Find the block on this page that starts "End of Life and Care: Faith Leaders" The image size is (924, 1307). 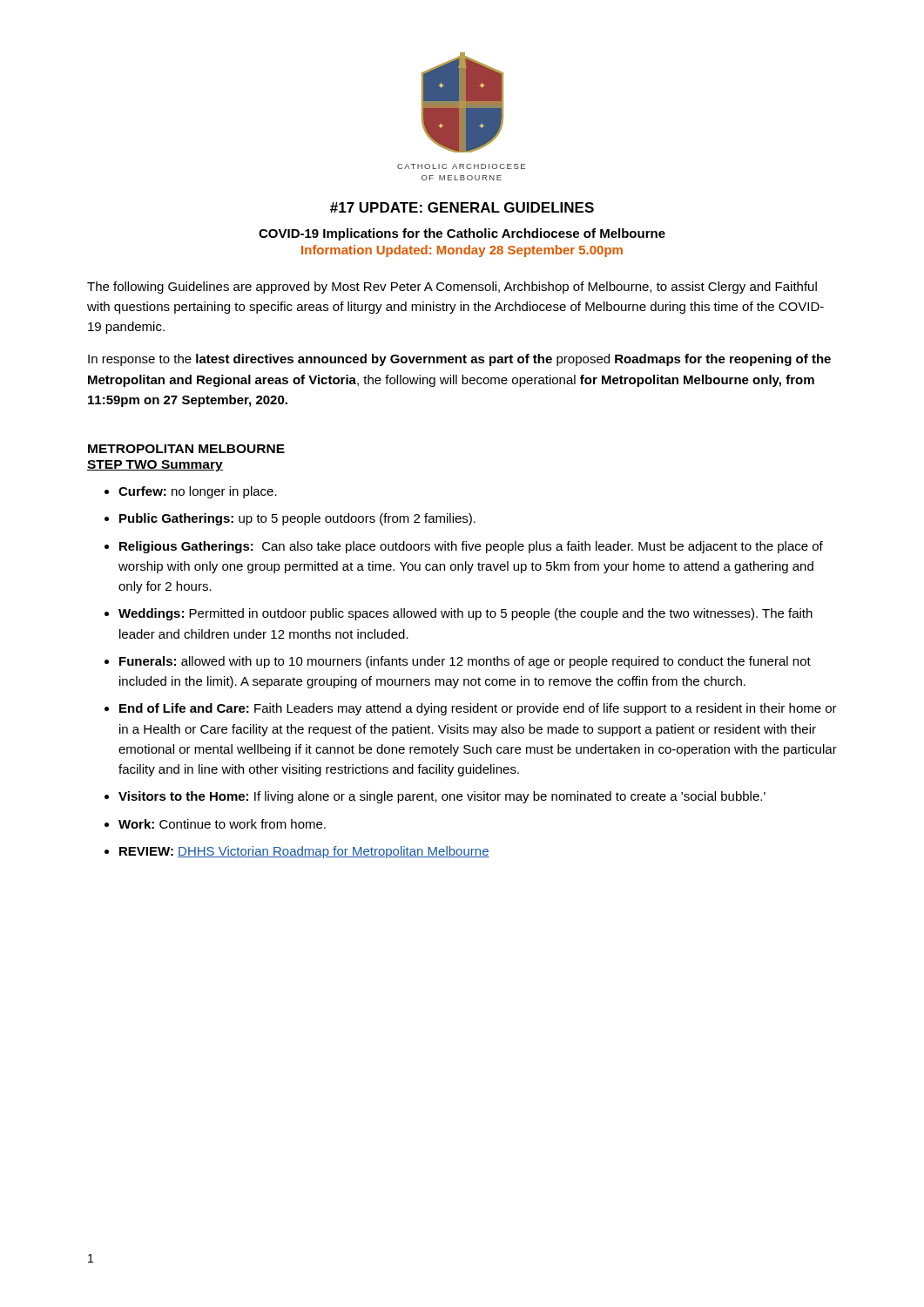[x=478, y=739]
